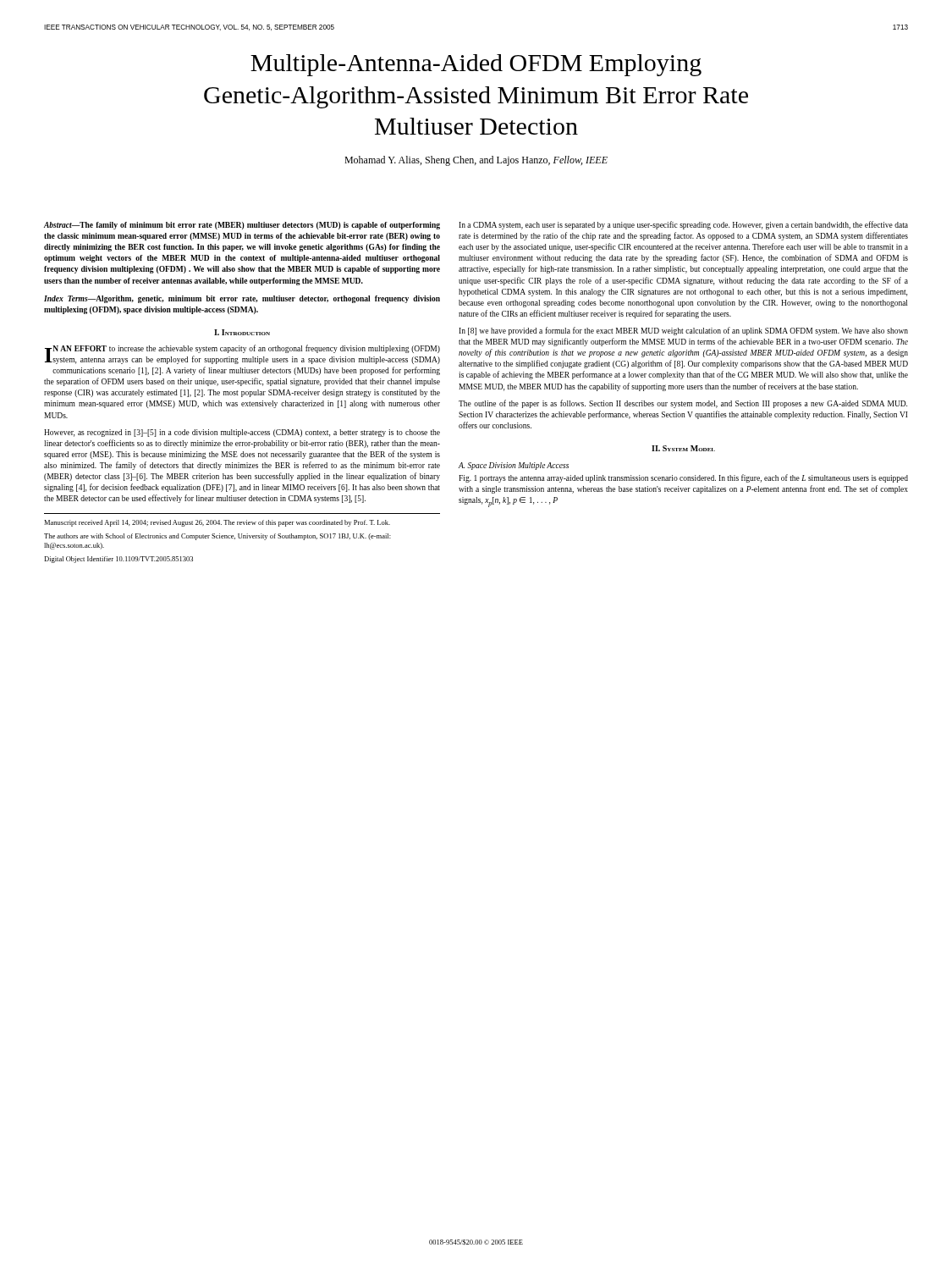Select the element starting "Manuscript received April 14, 2004; revised"

(242, 541)
